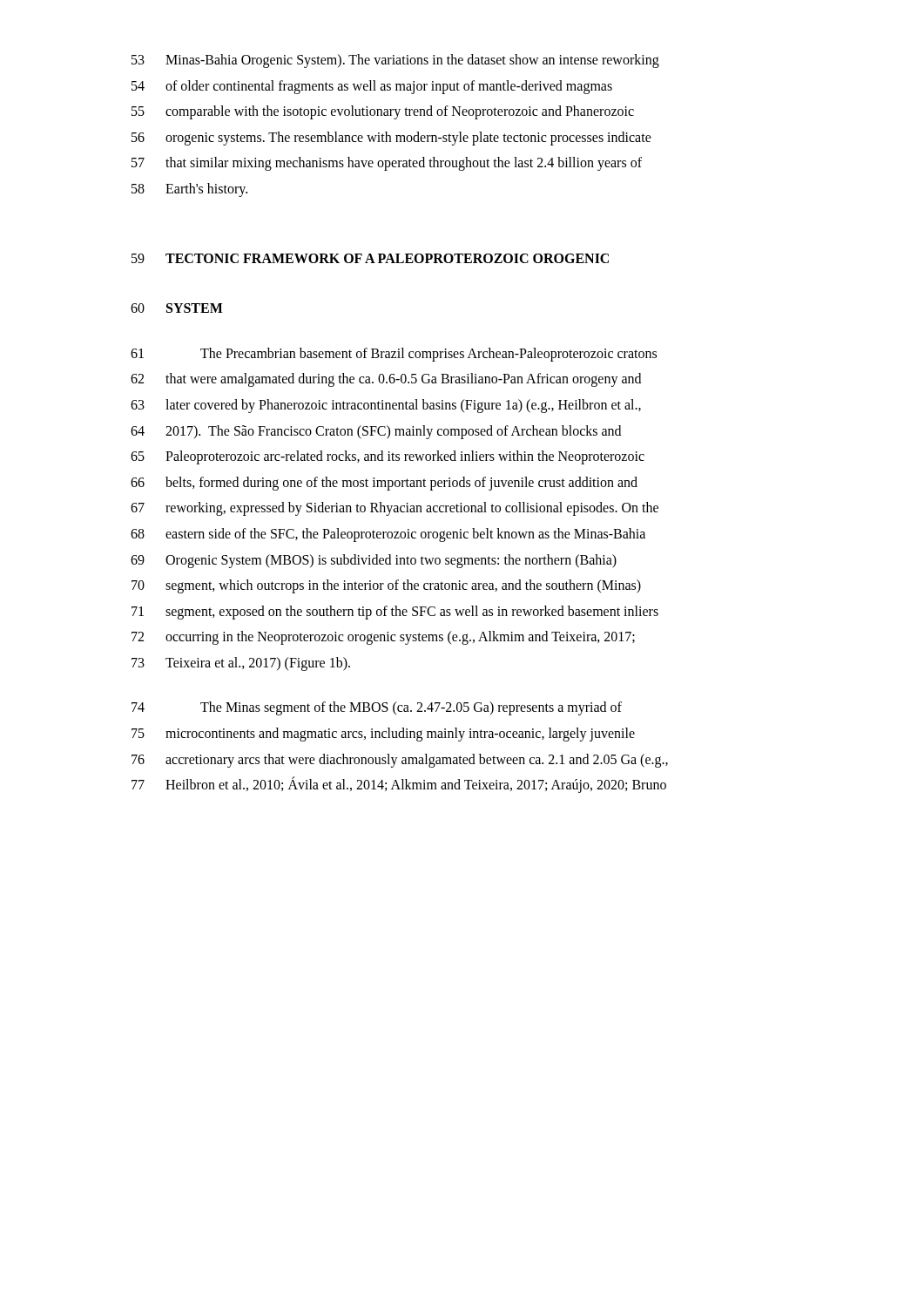Navigate to the text block starting "58 Earth's history."
924x1307 pixels.
[x=189, y=190]
